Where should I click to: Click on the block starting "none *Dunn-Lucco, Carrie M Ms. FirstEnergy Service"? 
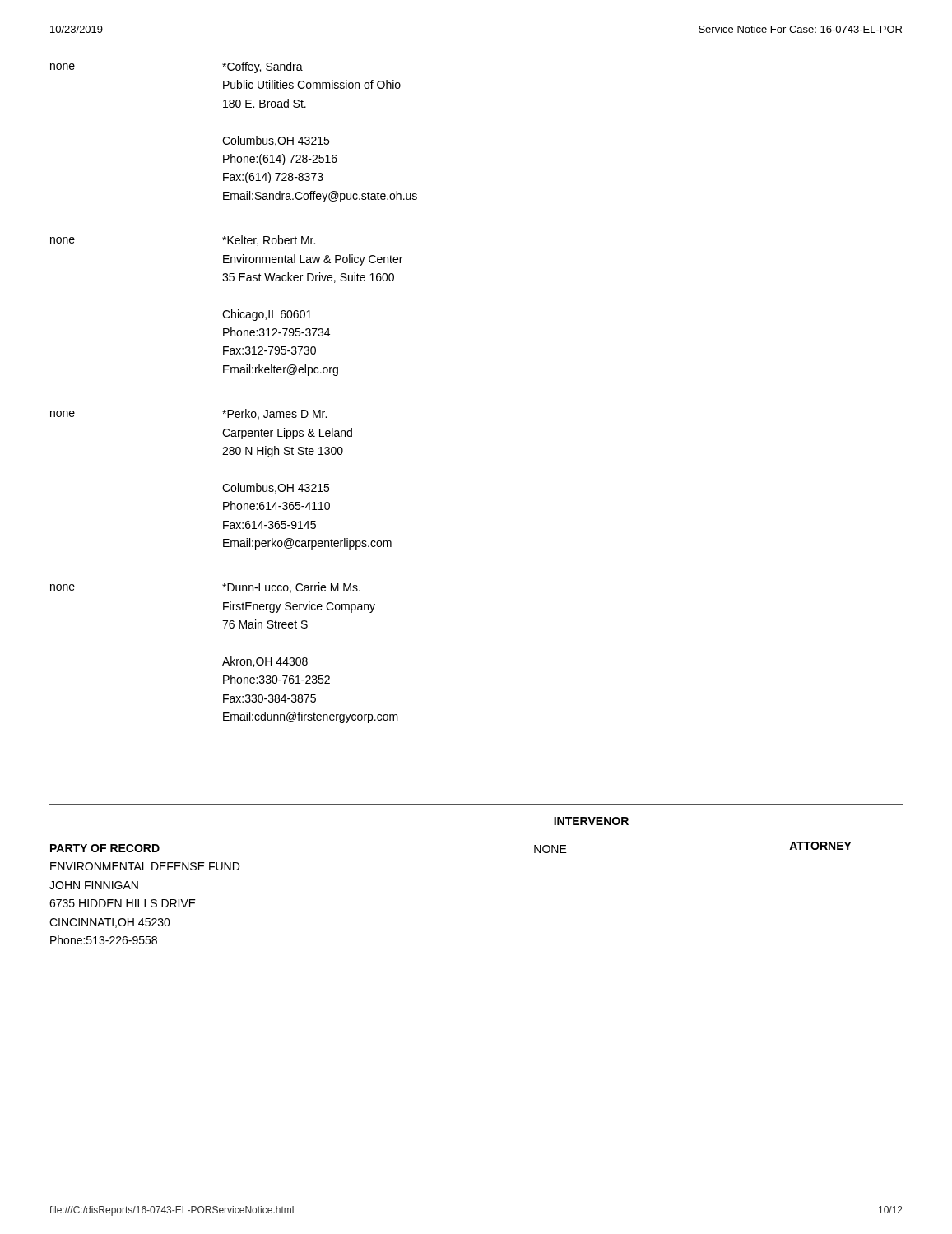click(64, 588)
